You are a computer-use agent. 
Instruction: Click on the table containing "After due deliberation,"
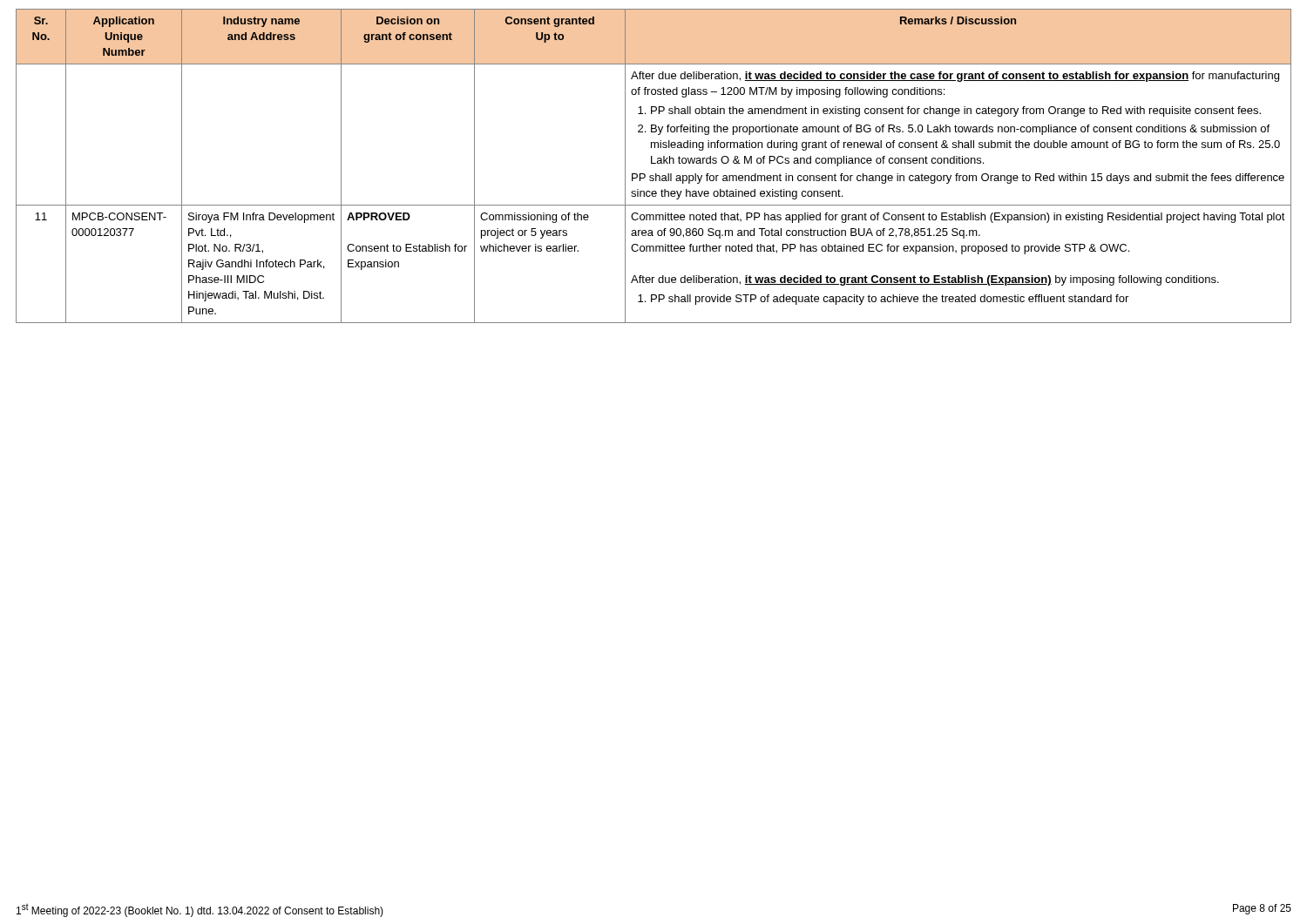click(x=654, y=166)
